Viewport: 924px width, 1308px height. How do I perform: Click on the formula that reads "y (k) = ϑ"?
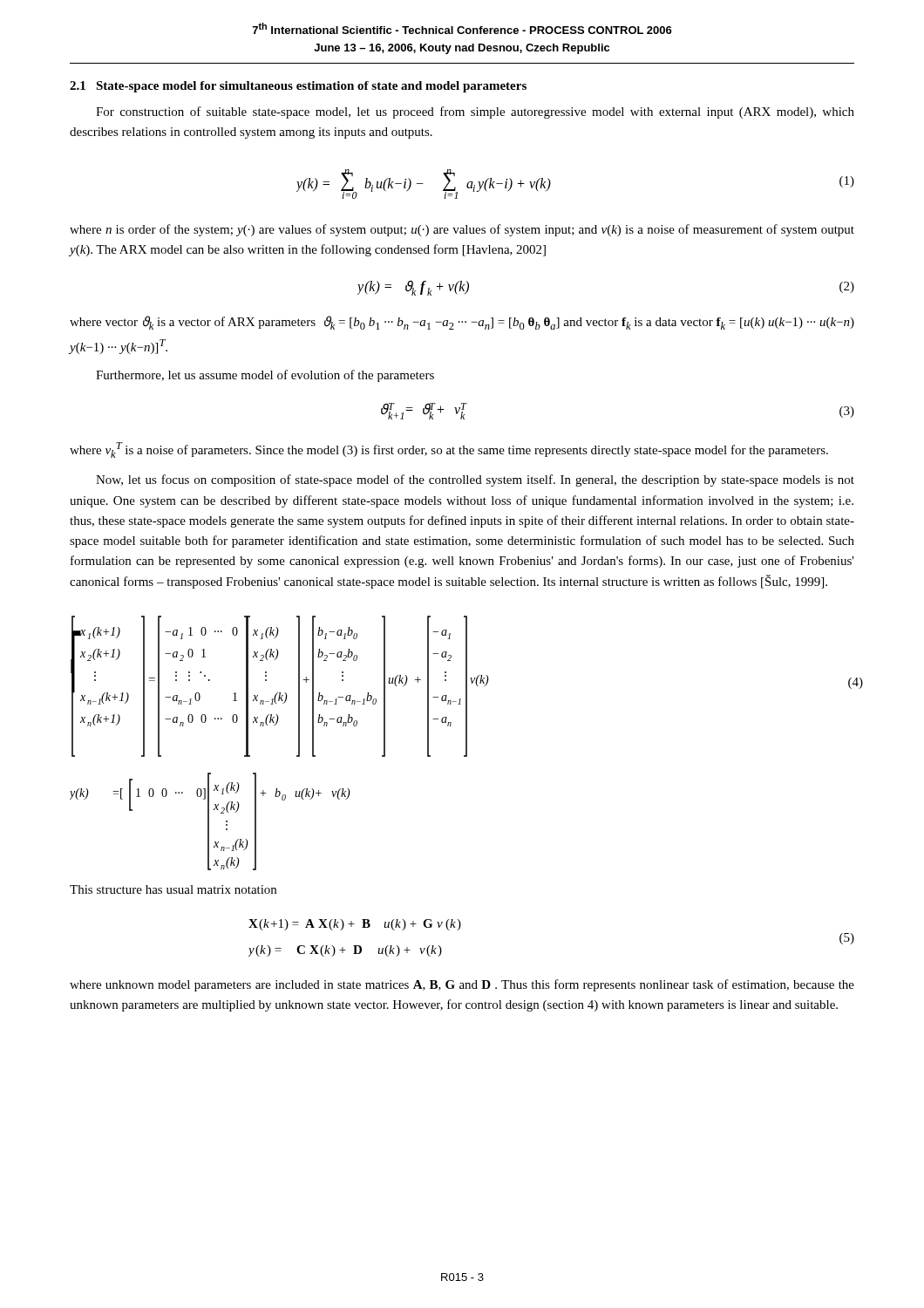[x=462, y=286]
